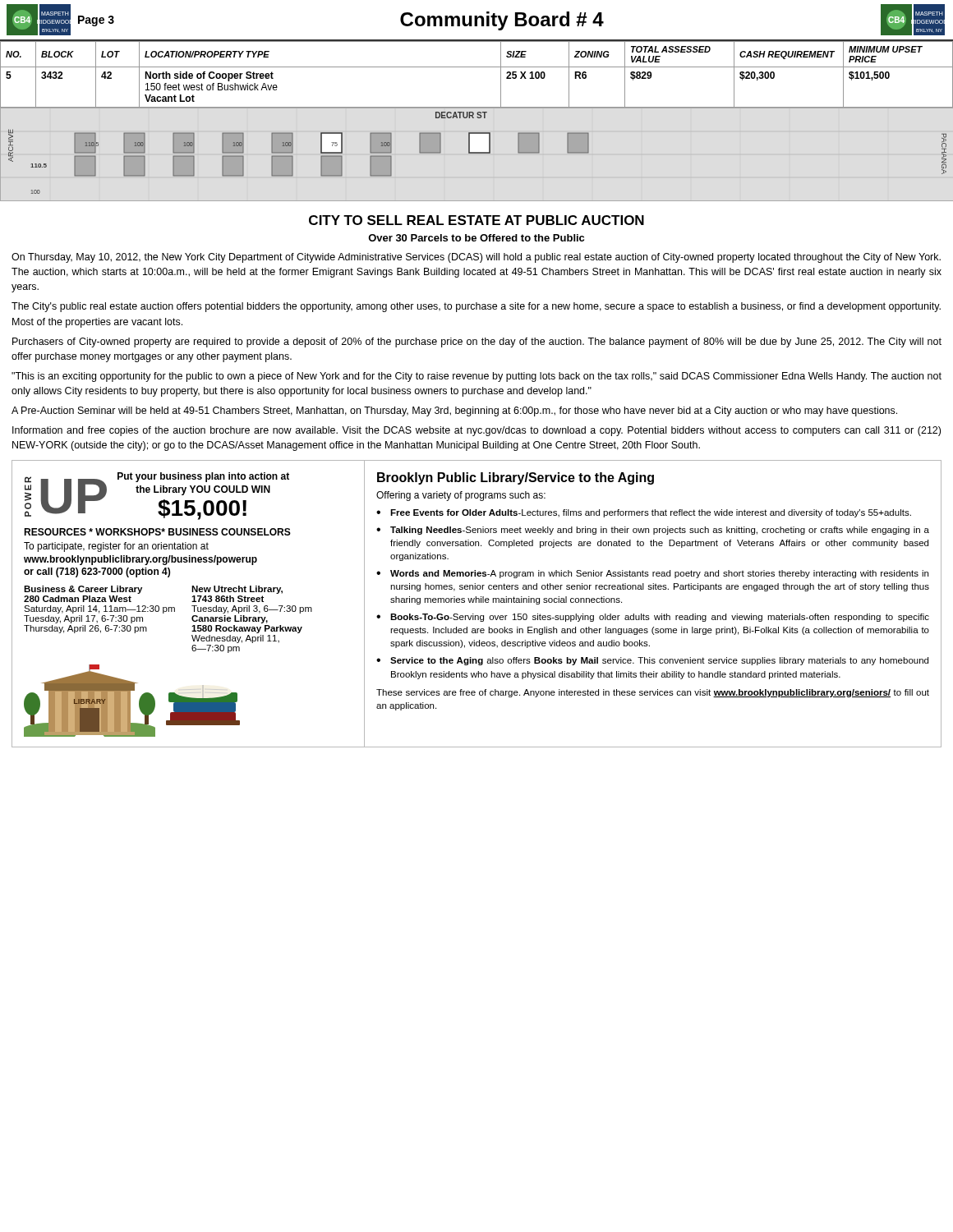Click on the text block containing "The City's public"

(x=476, y=314)
